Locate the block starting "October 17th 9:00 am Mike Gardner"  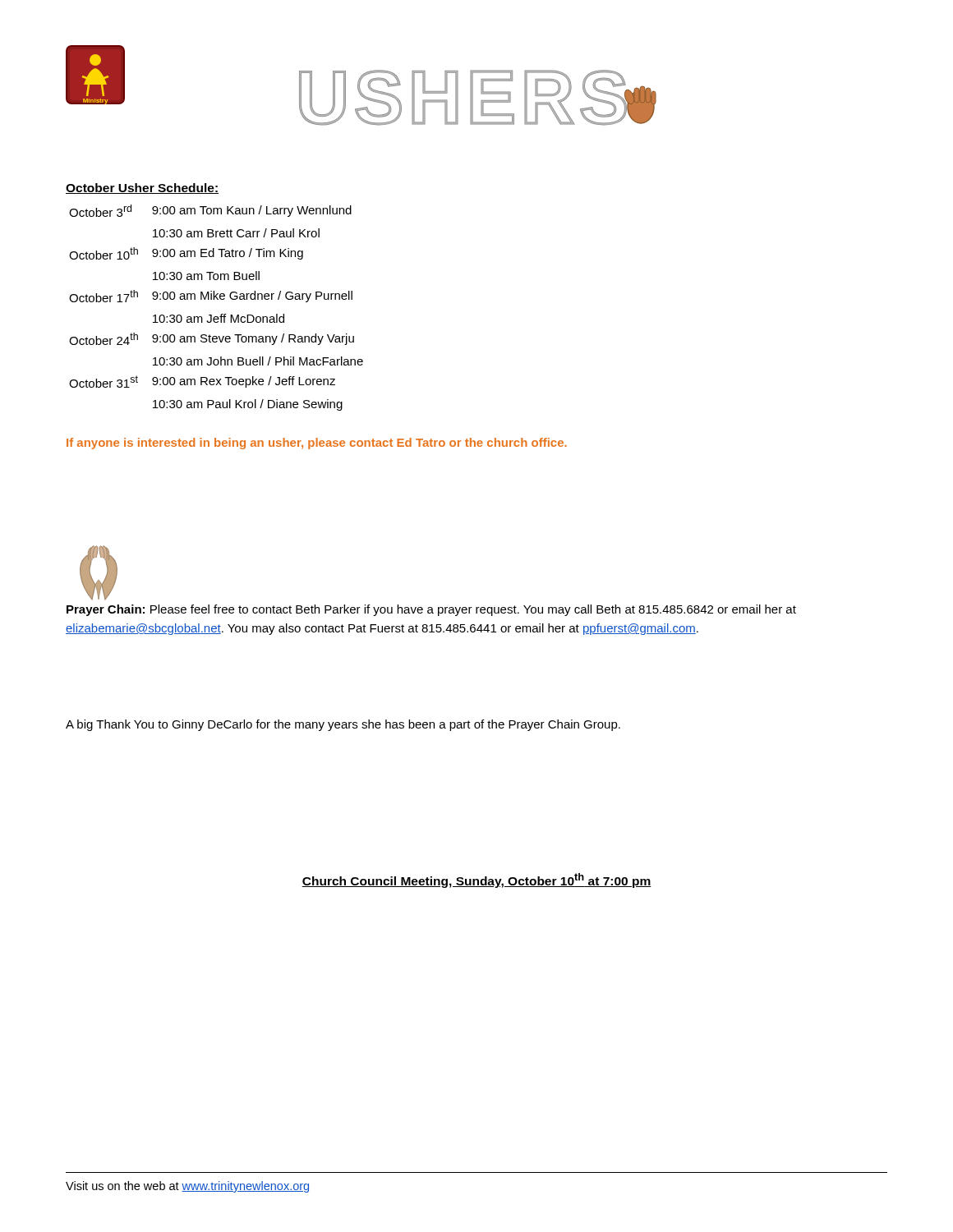click(x=216, y=297)
